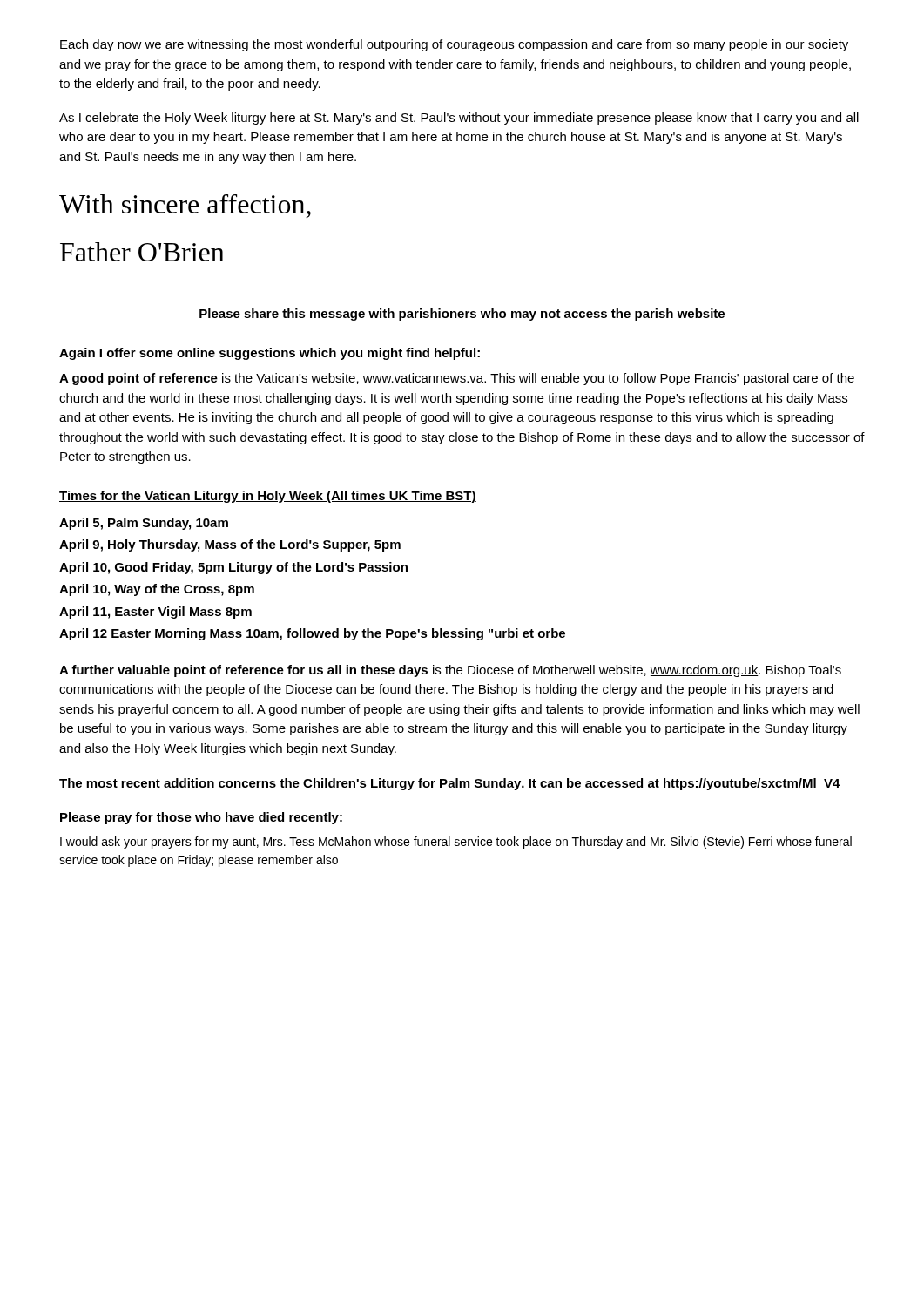Click on the list item that says "April 9, Holy"
924x1307 pixels.
pyautogui.click(x=230, y=544)
